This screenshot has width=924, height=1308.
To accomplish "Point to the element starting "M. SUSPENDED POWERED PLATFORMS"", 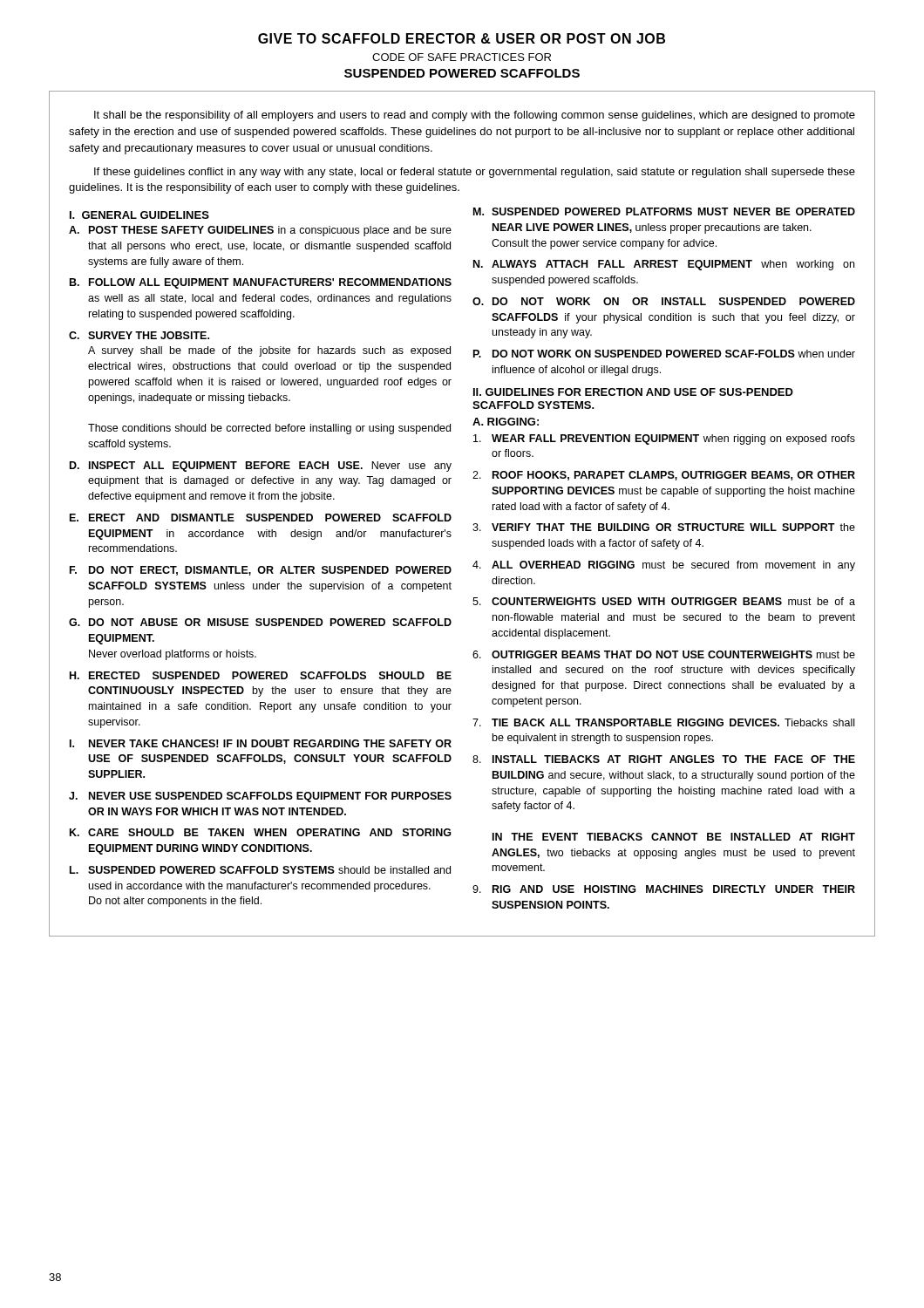I will tap(664, 228).
